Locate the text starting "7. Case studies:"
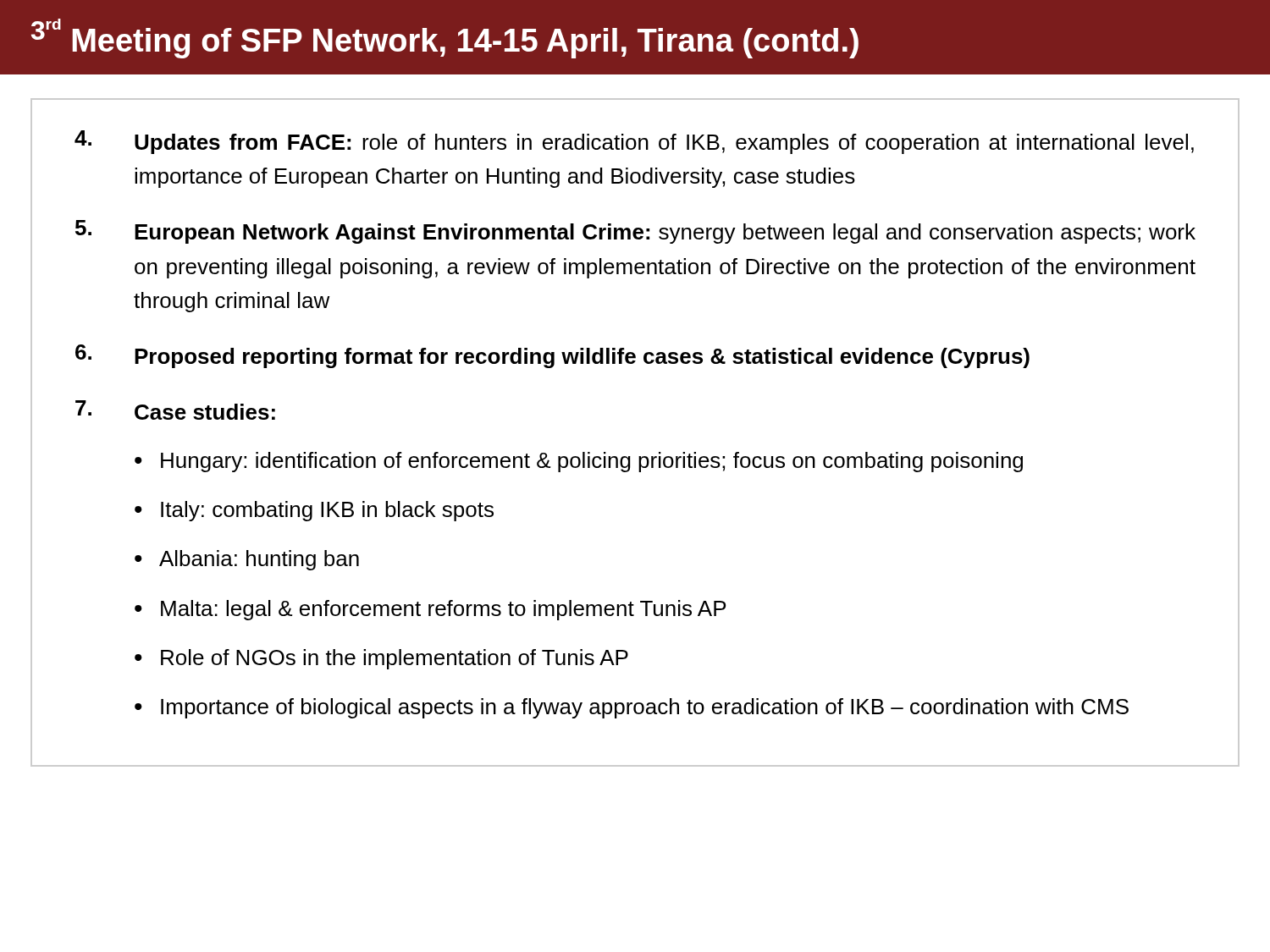Viewport: 1270px width, 952px height. tap(175, 410)
